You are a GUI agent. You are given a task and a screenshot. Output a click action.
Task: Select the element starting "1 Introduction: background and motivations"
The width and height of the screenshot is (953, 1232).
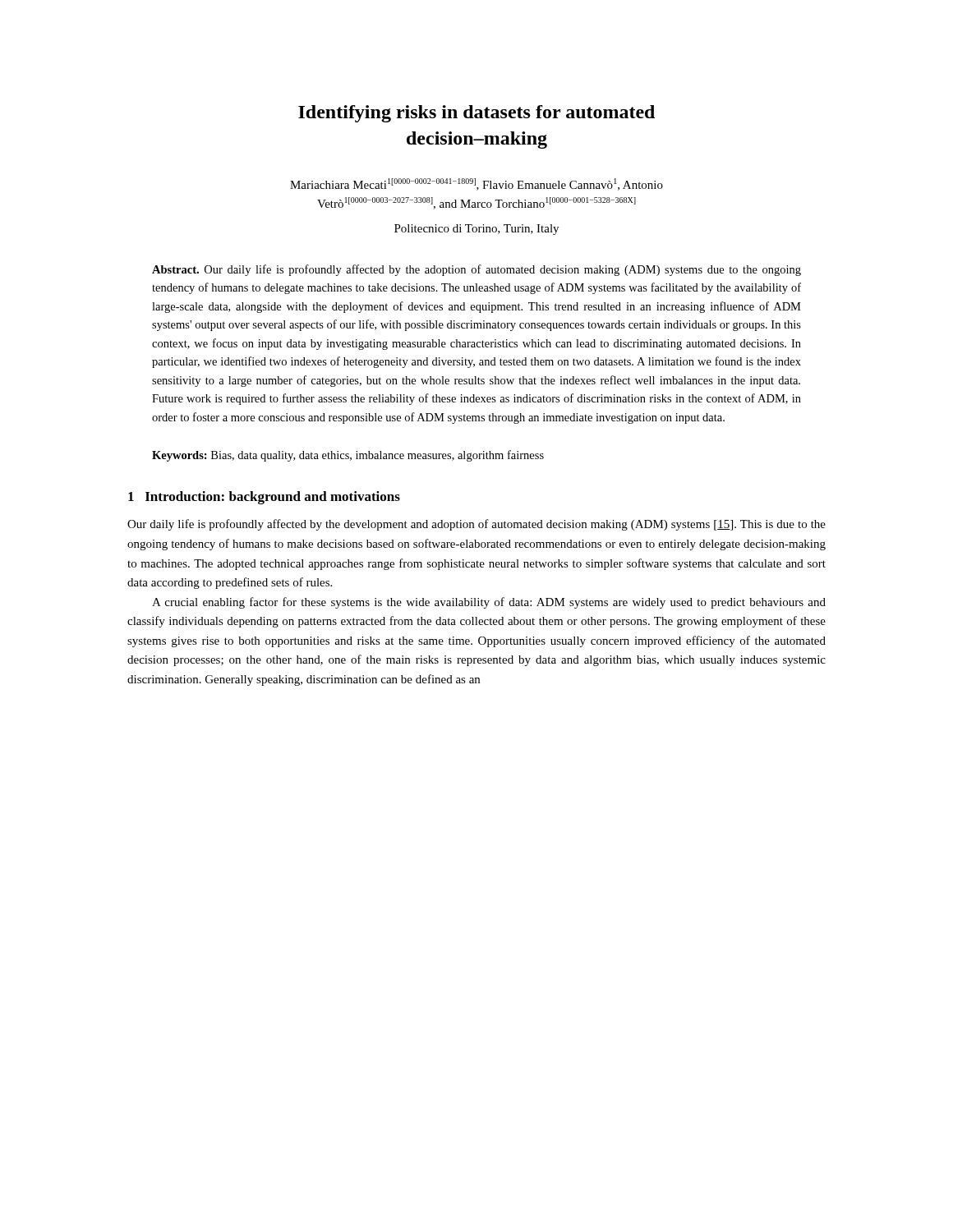tap(264, 497)
